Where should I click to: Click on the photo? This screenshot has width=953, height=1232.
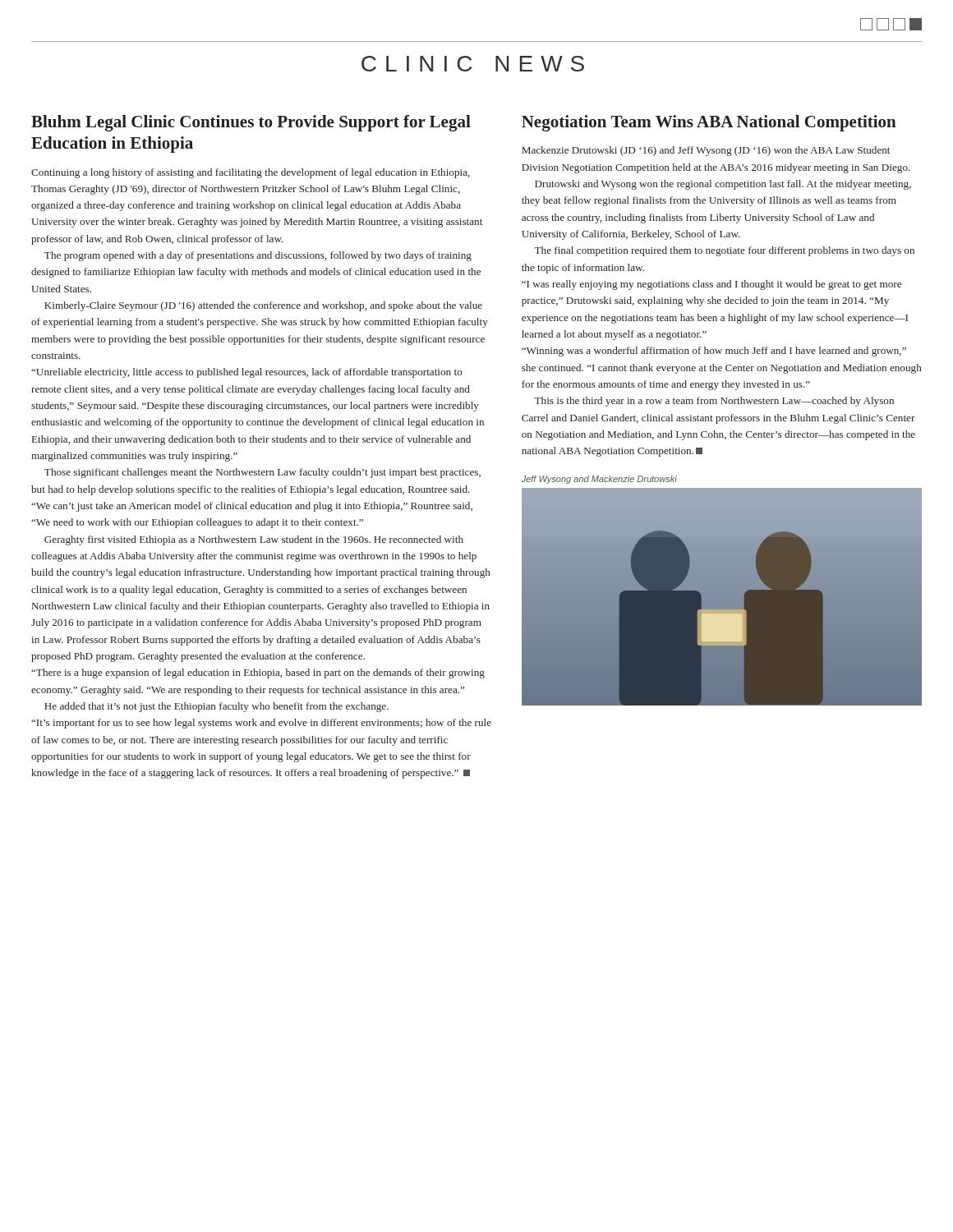722,597
